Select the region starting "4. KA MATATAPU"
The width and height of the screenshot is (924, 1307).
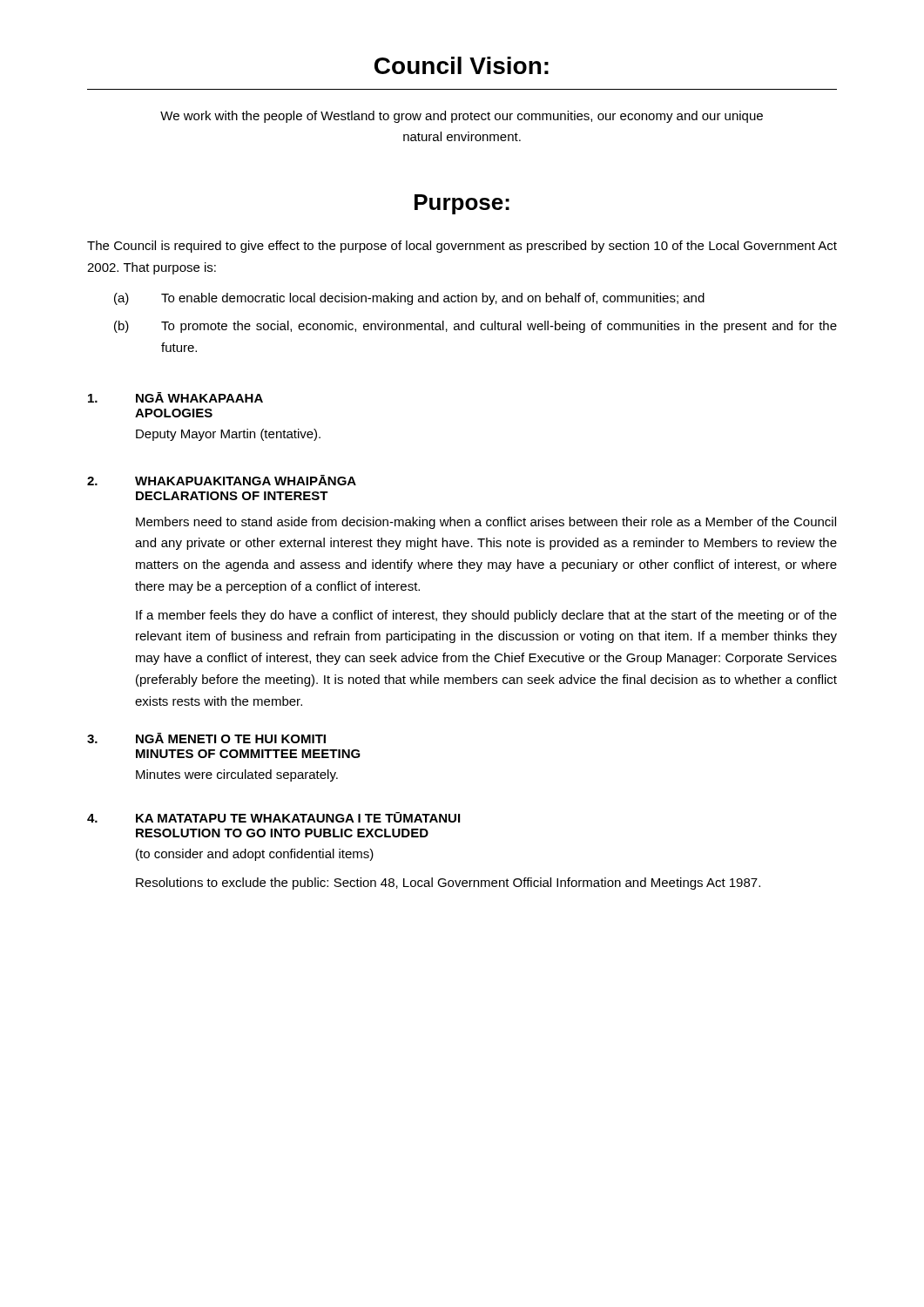click(274, 825)
